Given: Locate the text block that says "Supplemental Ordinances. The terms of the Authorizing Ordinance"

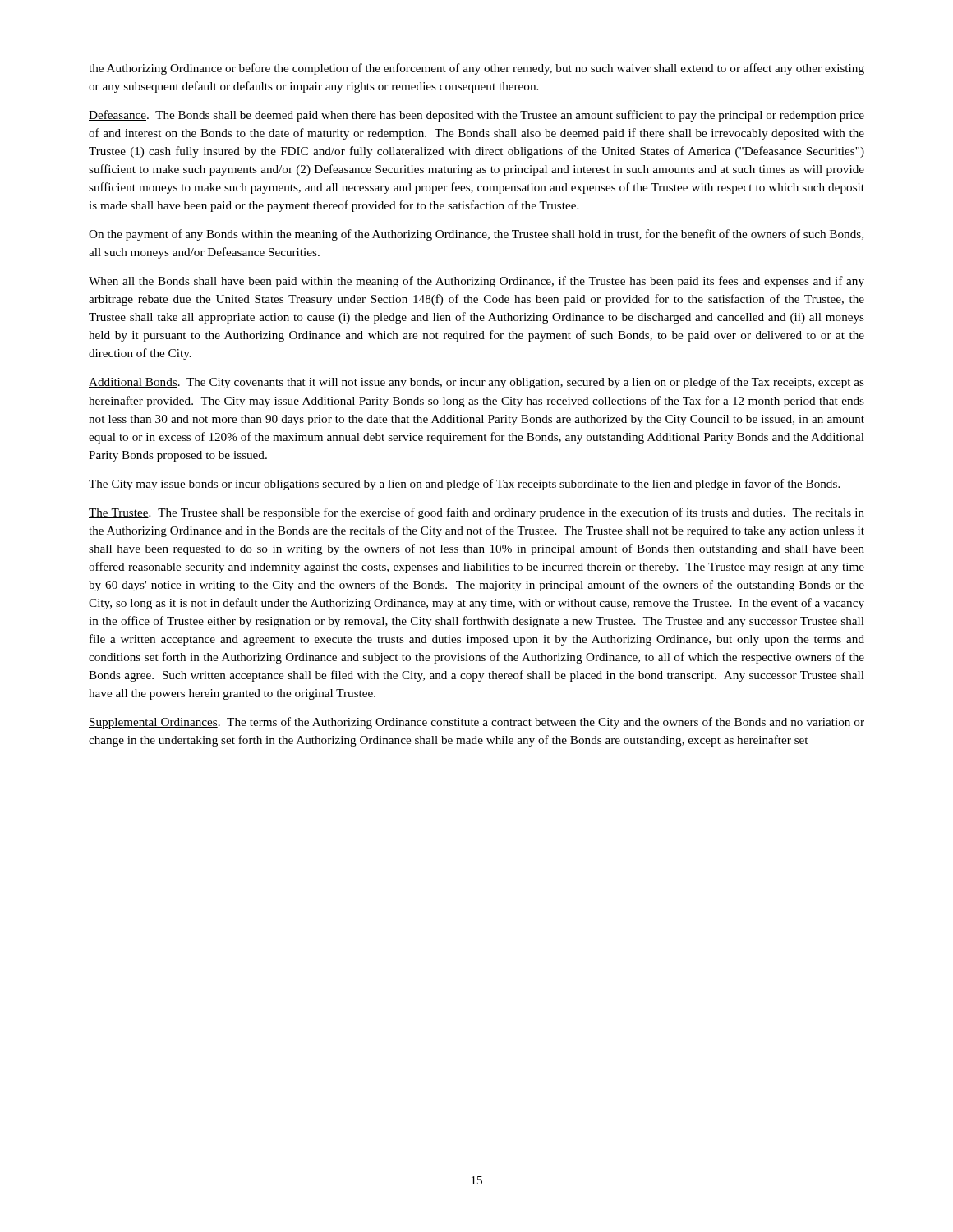Looking at the screenshot, I should 476,731.
